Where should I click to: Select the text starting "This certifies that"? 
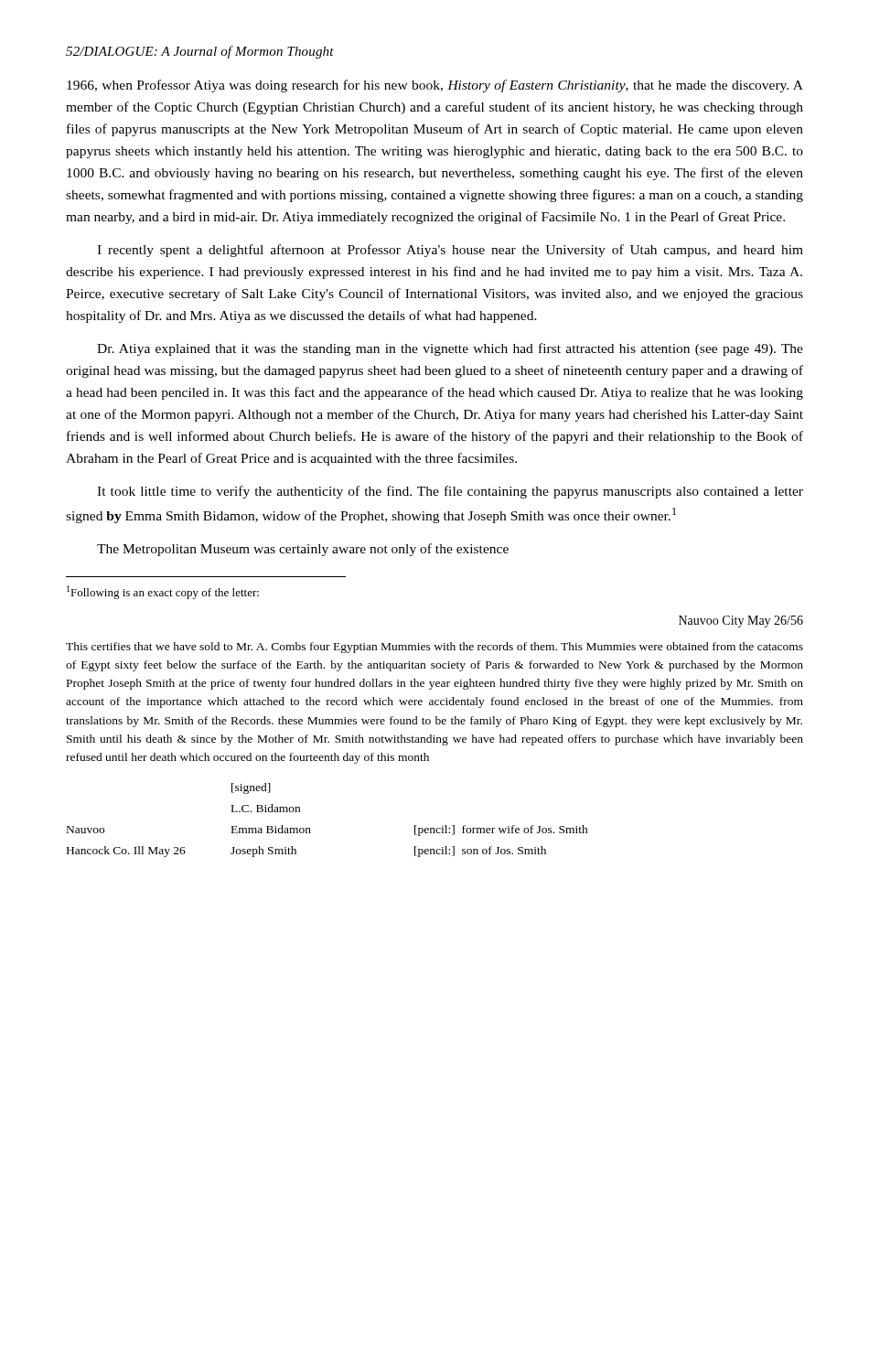434,702
